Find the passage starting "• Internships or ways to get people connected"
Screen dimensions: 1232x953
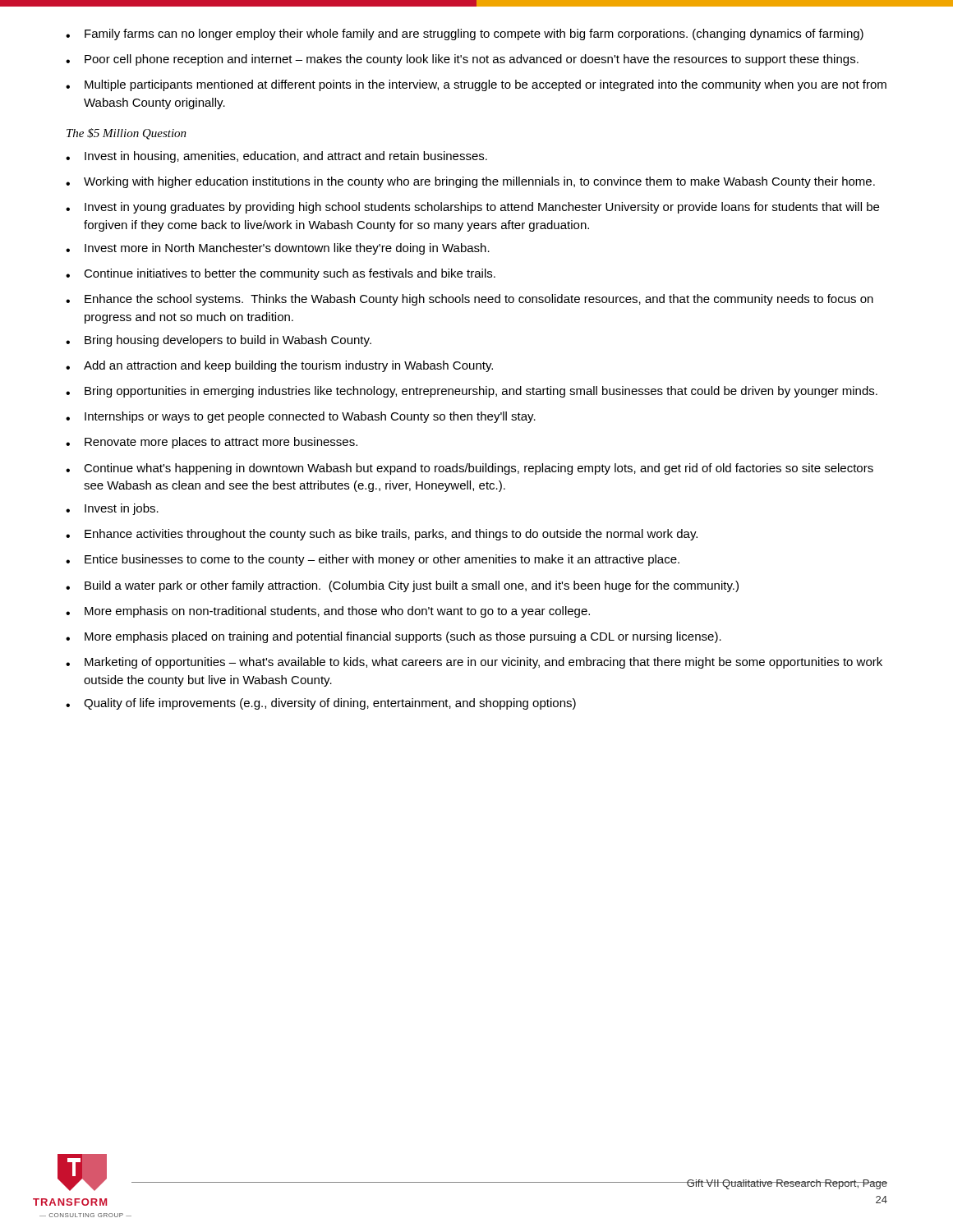[476, 418]
